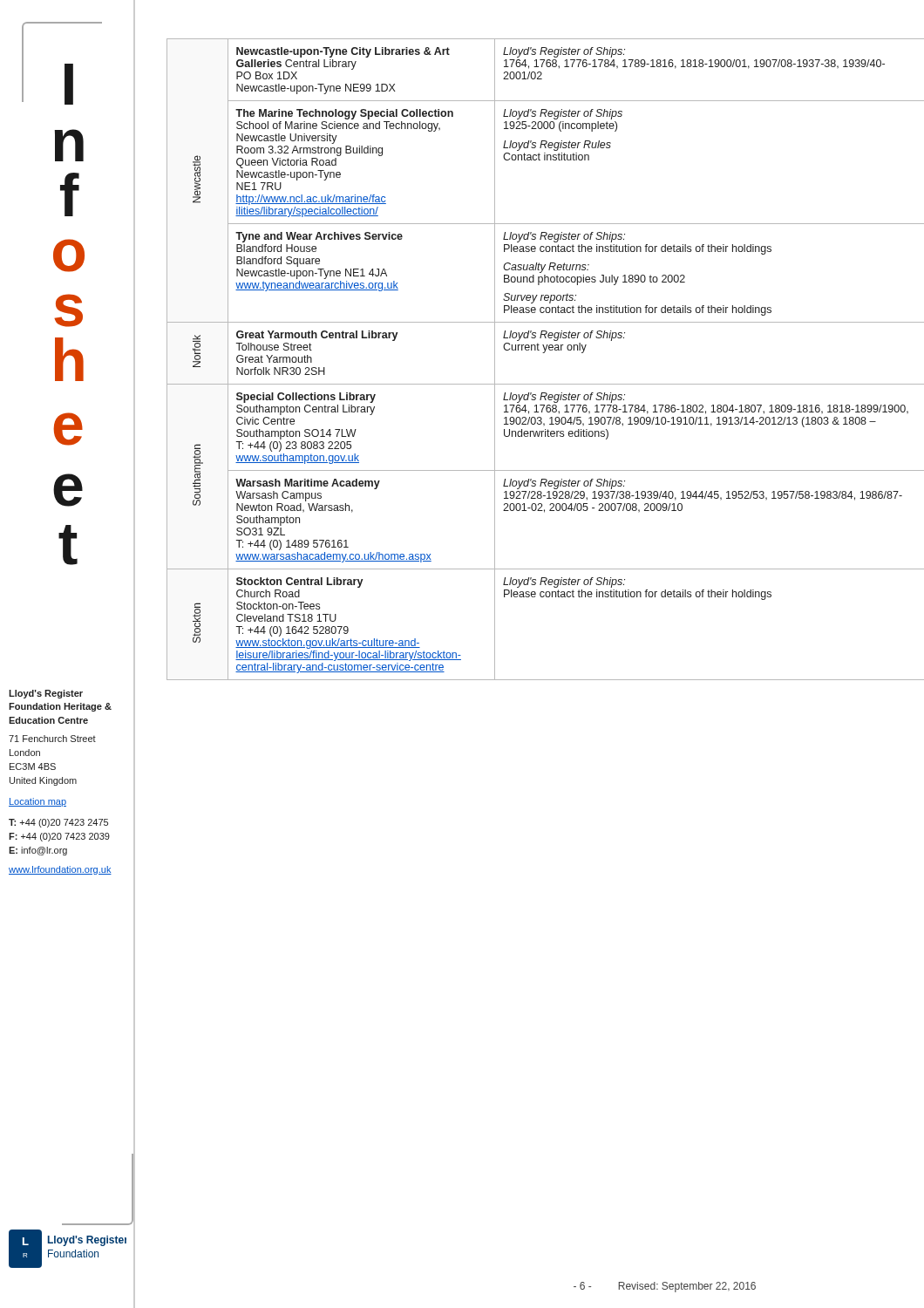Locate the text block containing "Lloyd's Register Foundation Heritage &"

[64, 782]
